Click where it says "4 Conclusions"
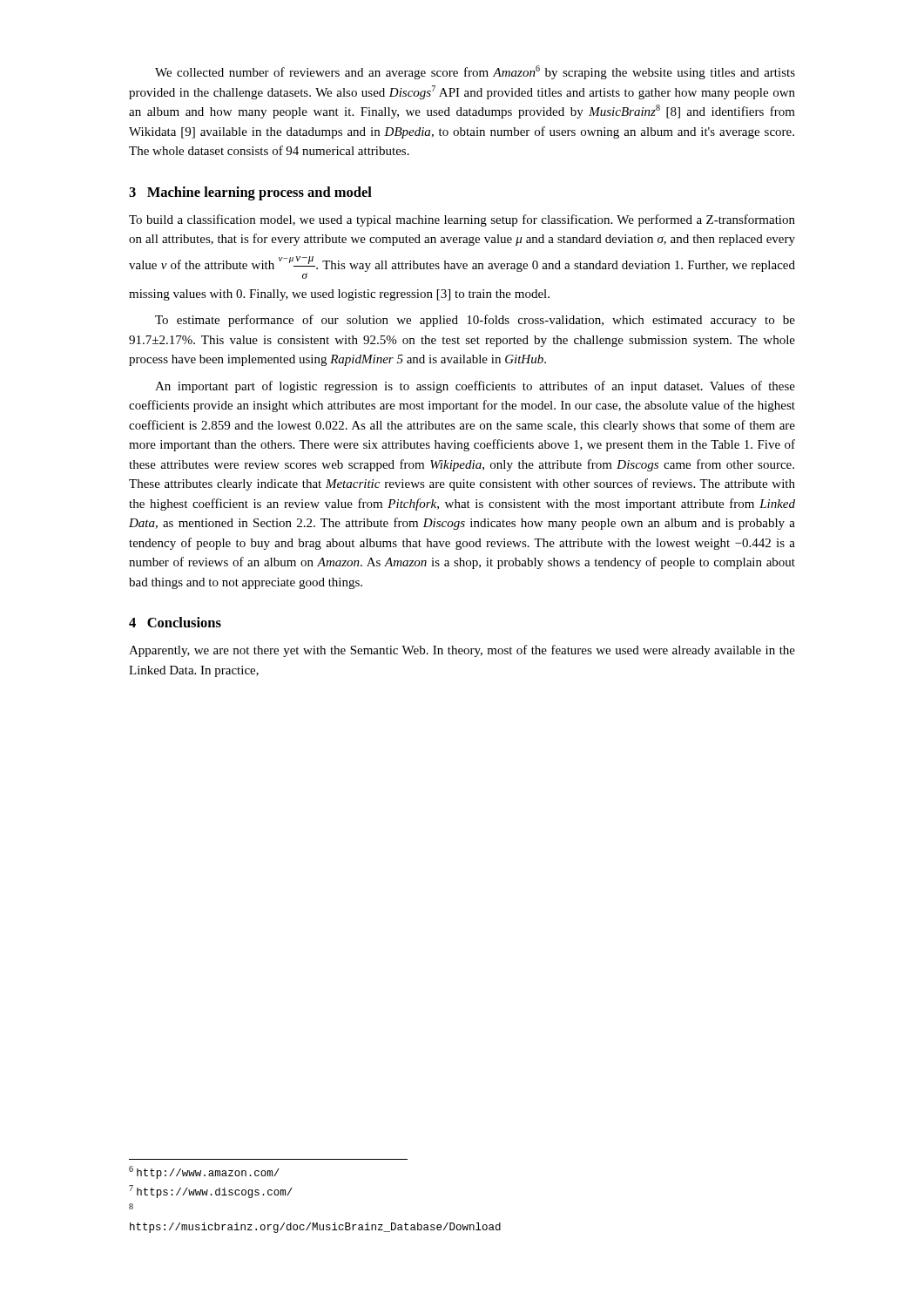 [175, 622]
